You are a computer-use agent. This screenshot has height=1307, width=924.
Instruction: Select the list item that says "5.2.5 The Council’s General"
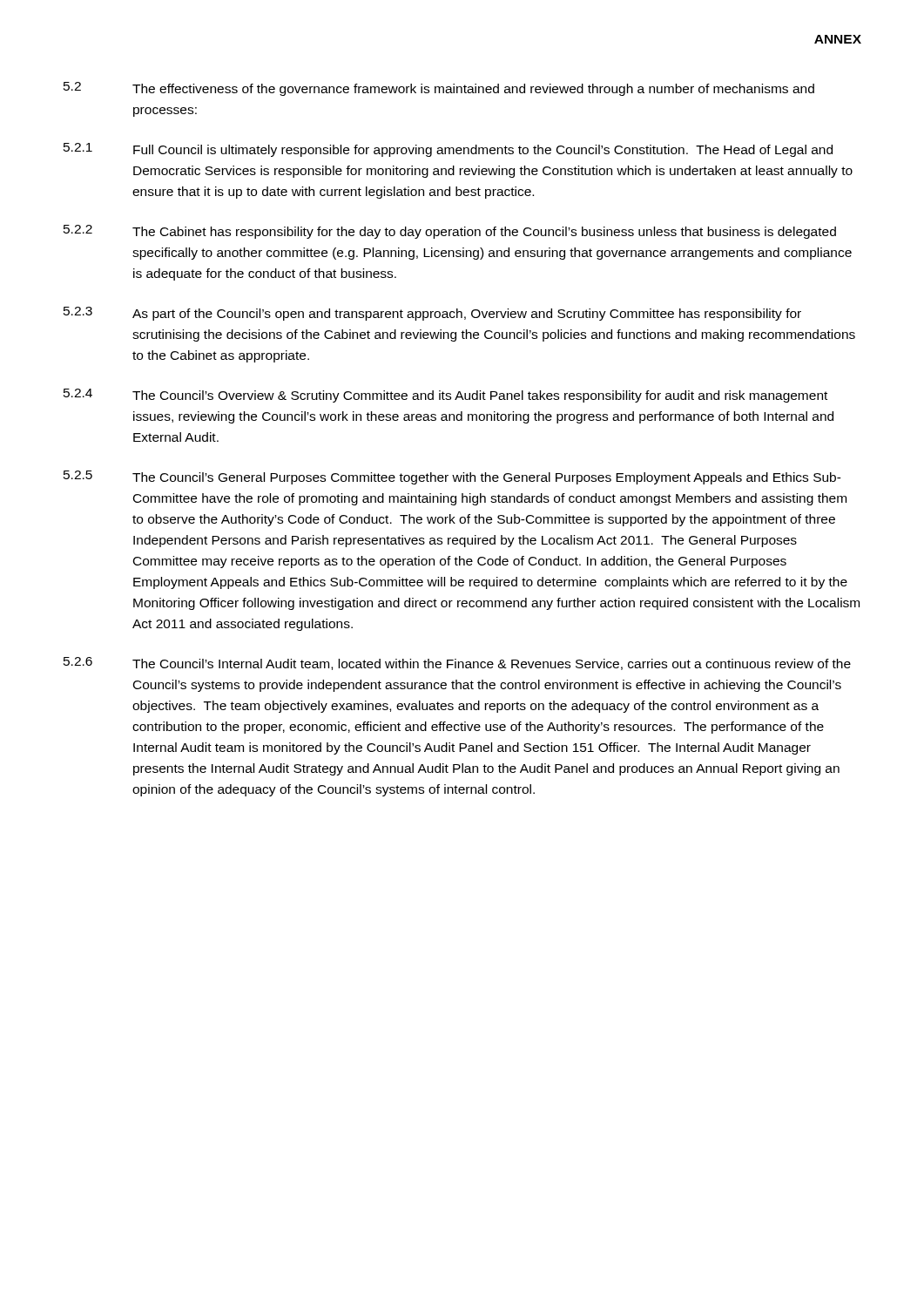coord(462,551)
